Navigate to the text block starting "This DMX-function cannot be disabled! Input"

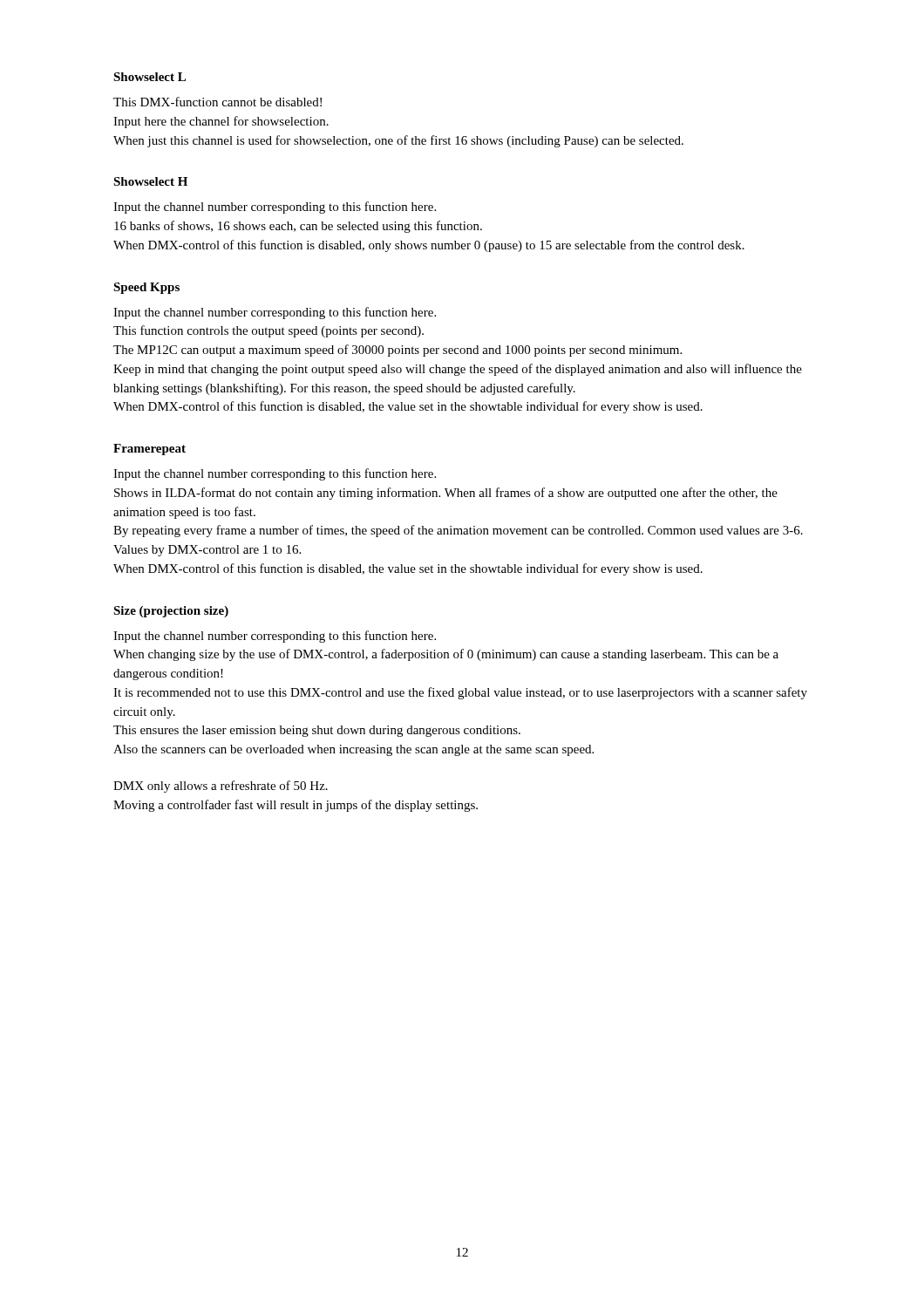tap(217, 102)
